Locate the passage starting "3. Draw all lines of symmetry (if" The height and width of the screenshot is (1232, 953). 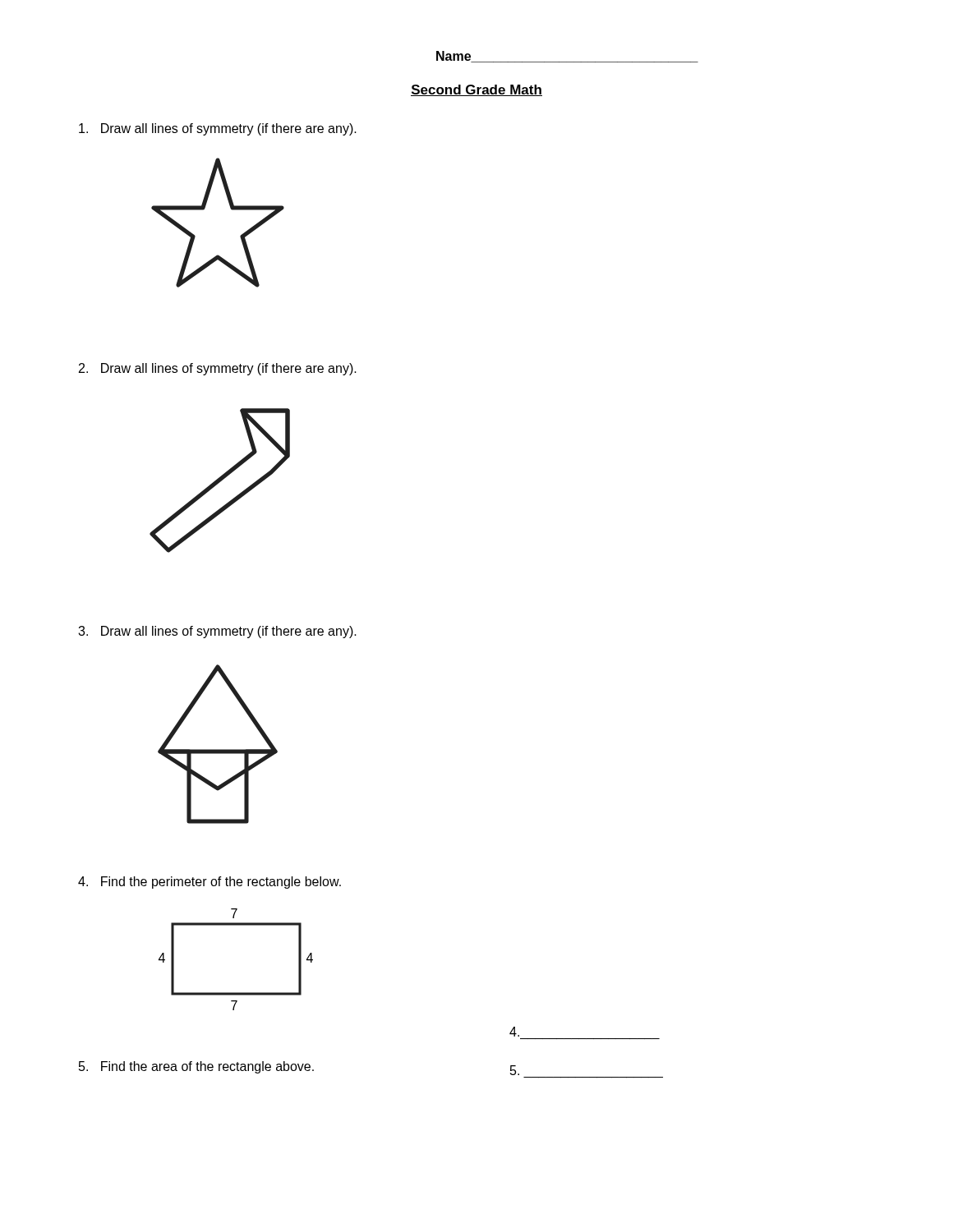218,631
